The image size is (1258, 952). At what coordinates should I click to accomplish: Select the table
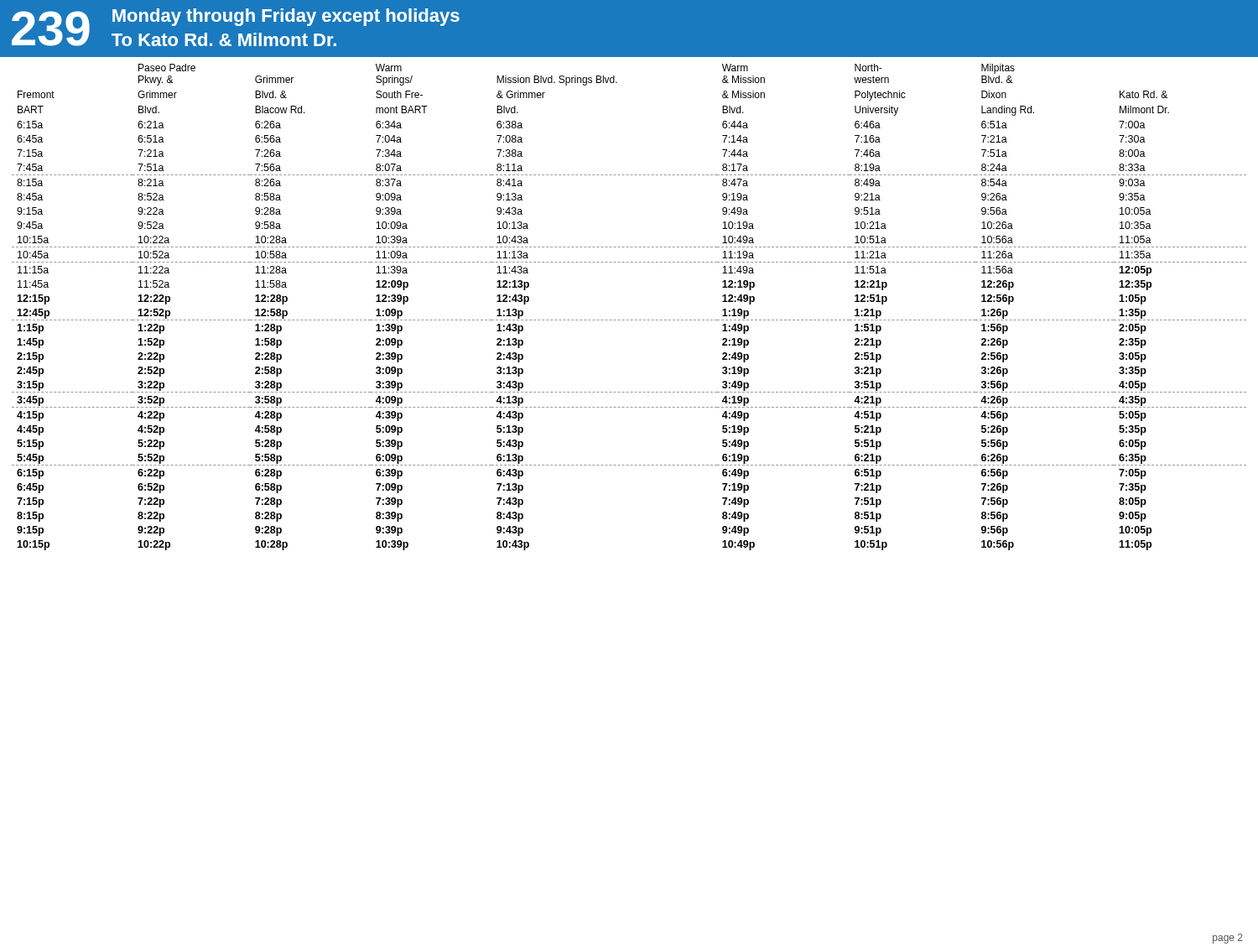pyautogui.click(x=629, y=306)
